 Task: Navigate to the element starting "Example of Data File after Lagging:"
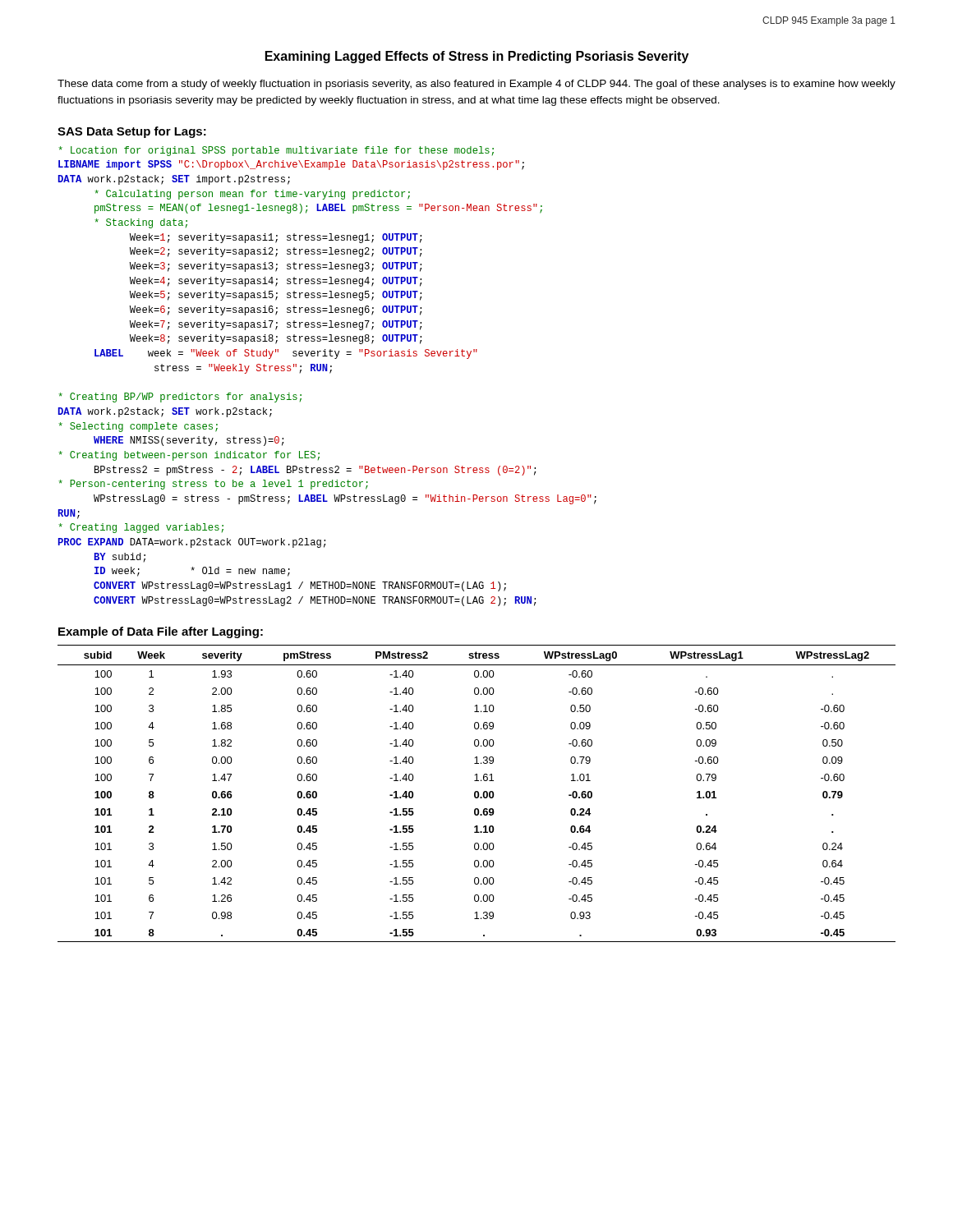[x=161, y=631]
